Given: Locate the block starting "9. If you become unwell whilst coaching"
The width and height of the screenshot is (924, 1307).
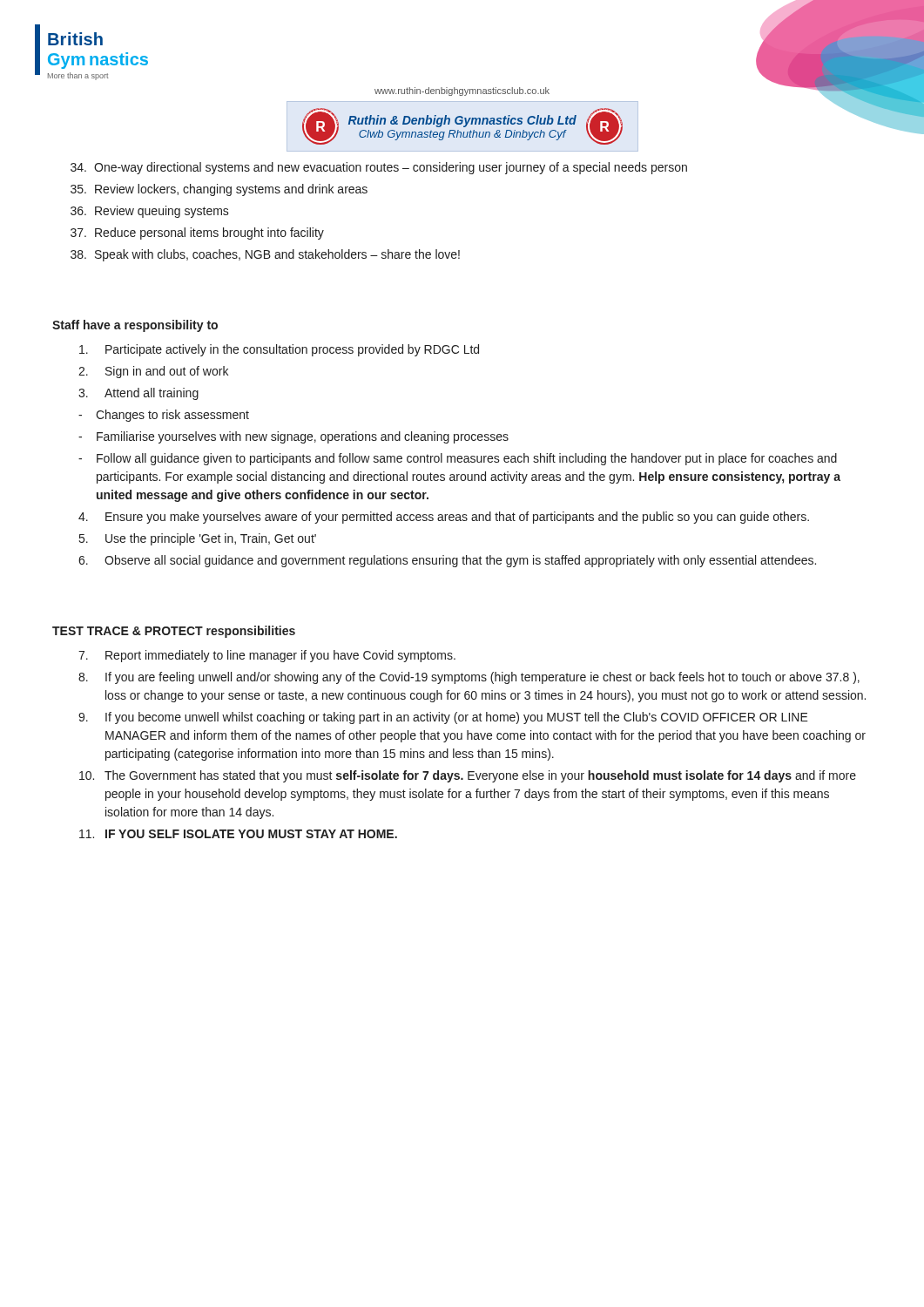Looking at the screenshot, I should click(x=475, y=736).
